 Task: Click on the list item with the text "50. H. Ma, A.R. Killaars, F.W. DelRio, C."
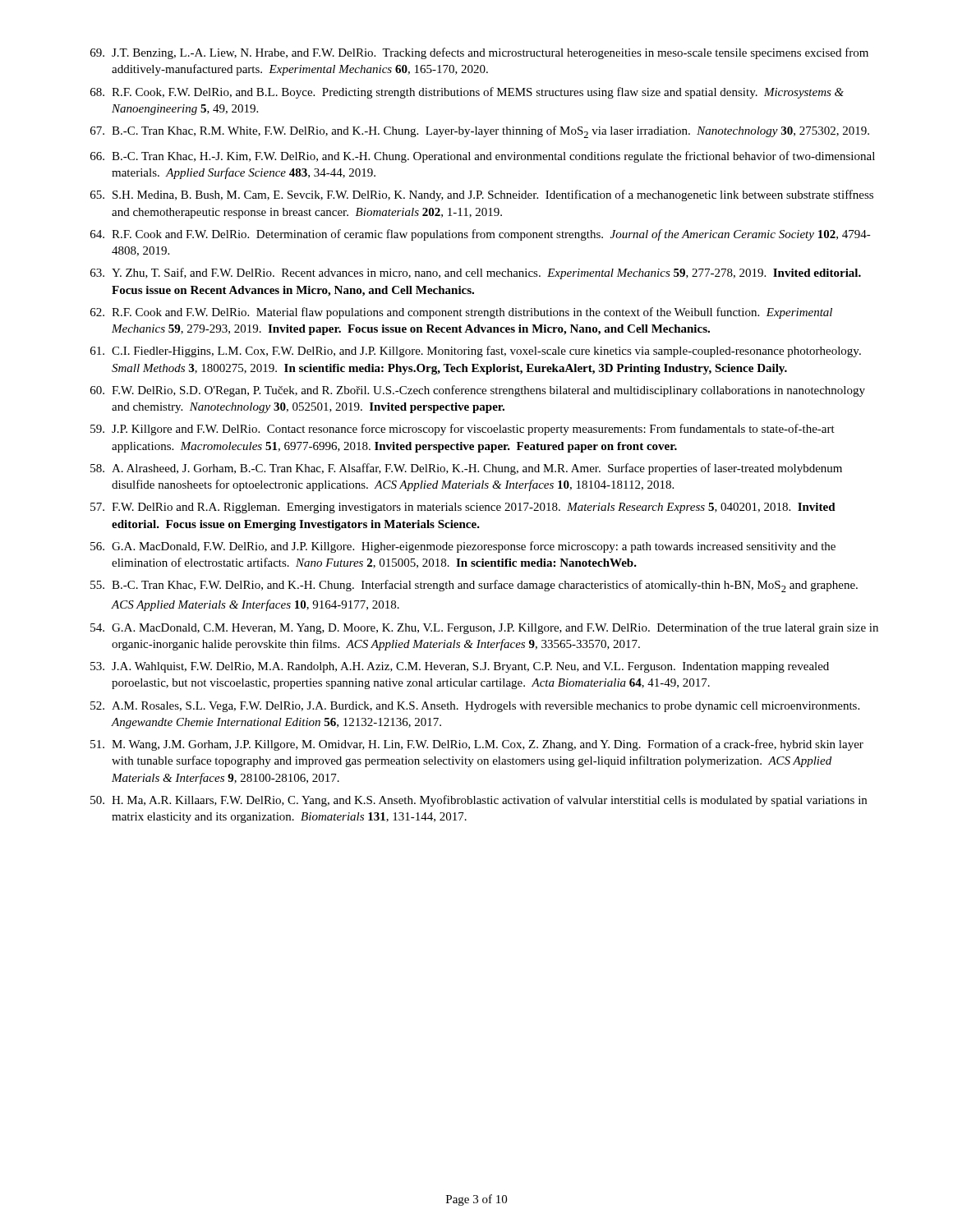point(476,808)
